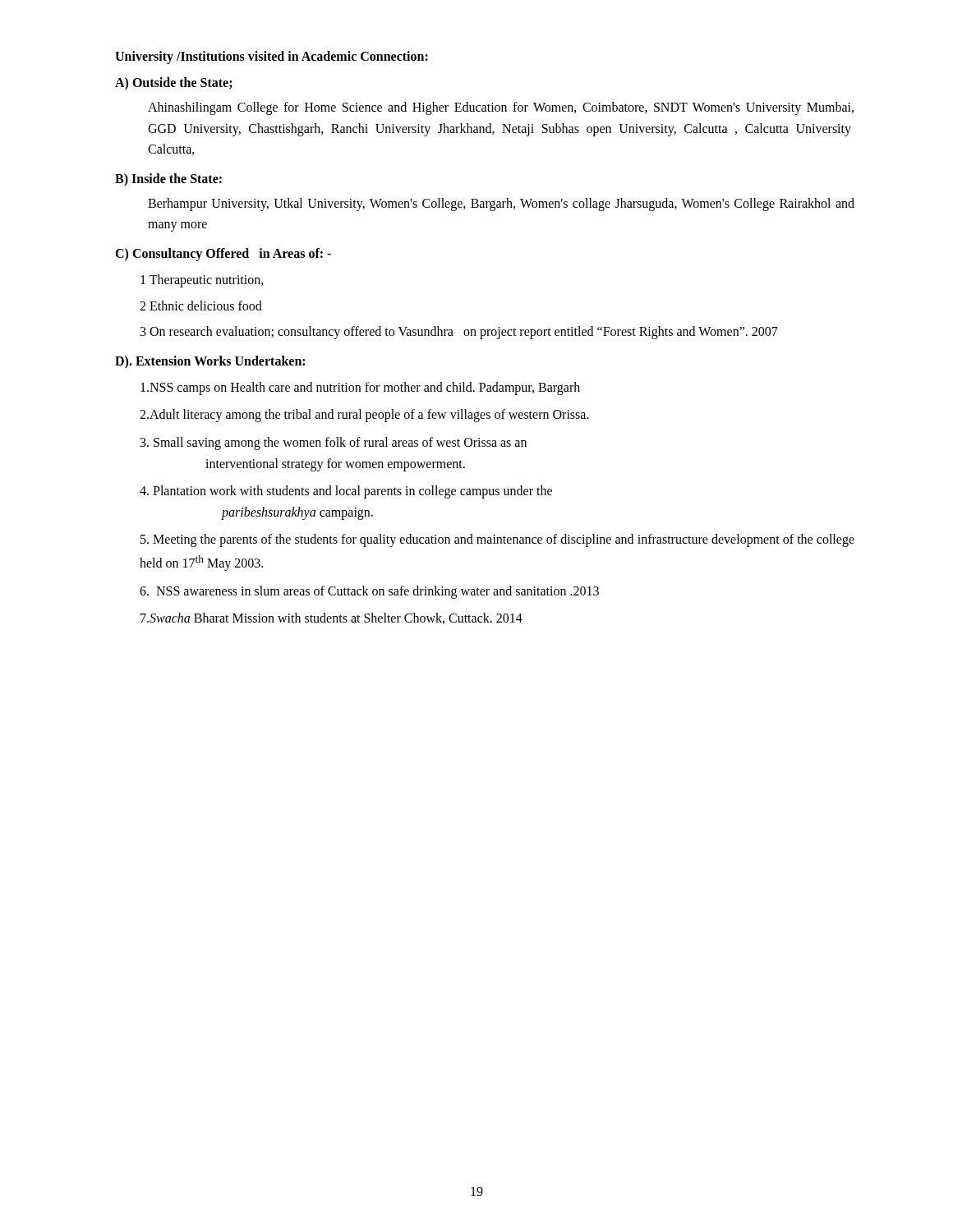Navigate to the passage starting "C) Consultancy Offered"
The width and height of the screenshot is (953, 1232).
pos(223,253)
